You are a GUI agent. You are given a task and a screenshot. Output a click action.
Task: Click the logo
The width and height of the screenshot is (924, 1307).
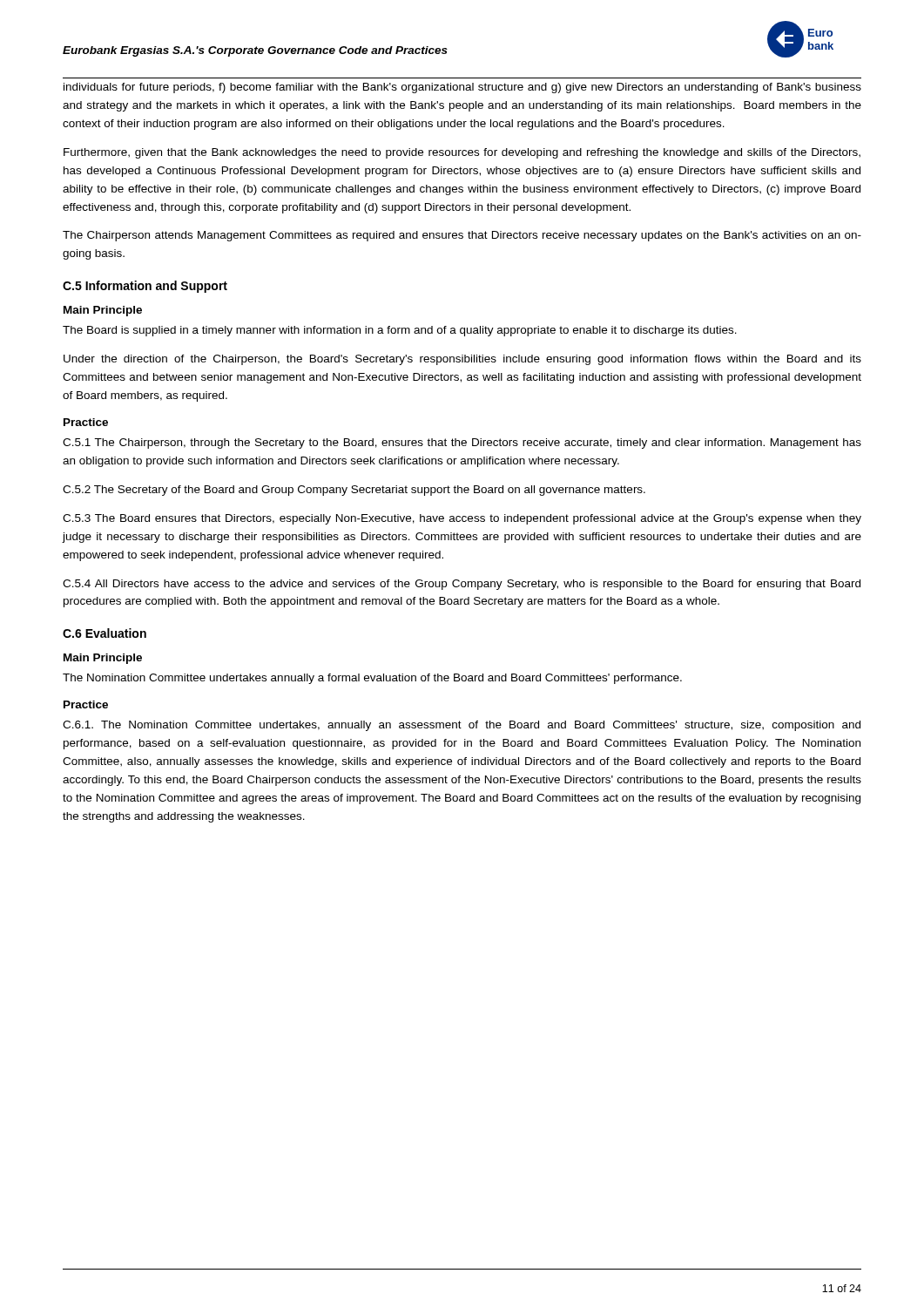(813, 41)
